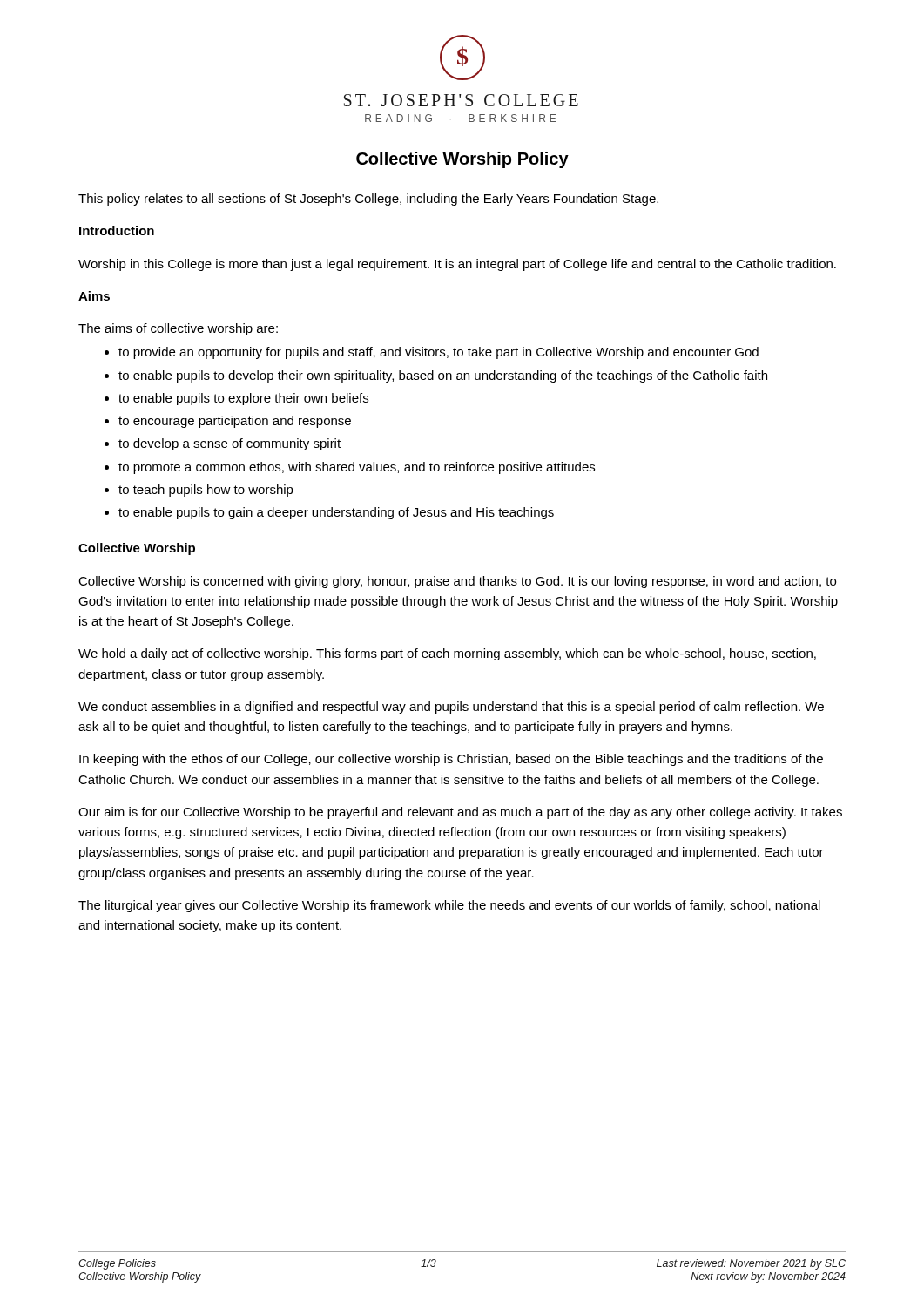
Task: Point to "Collective Worship Policy"
Action: [462, 159]
